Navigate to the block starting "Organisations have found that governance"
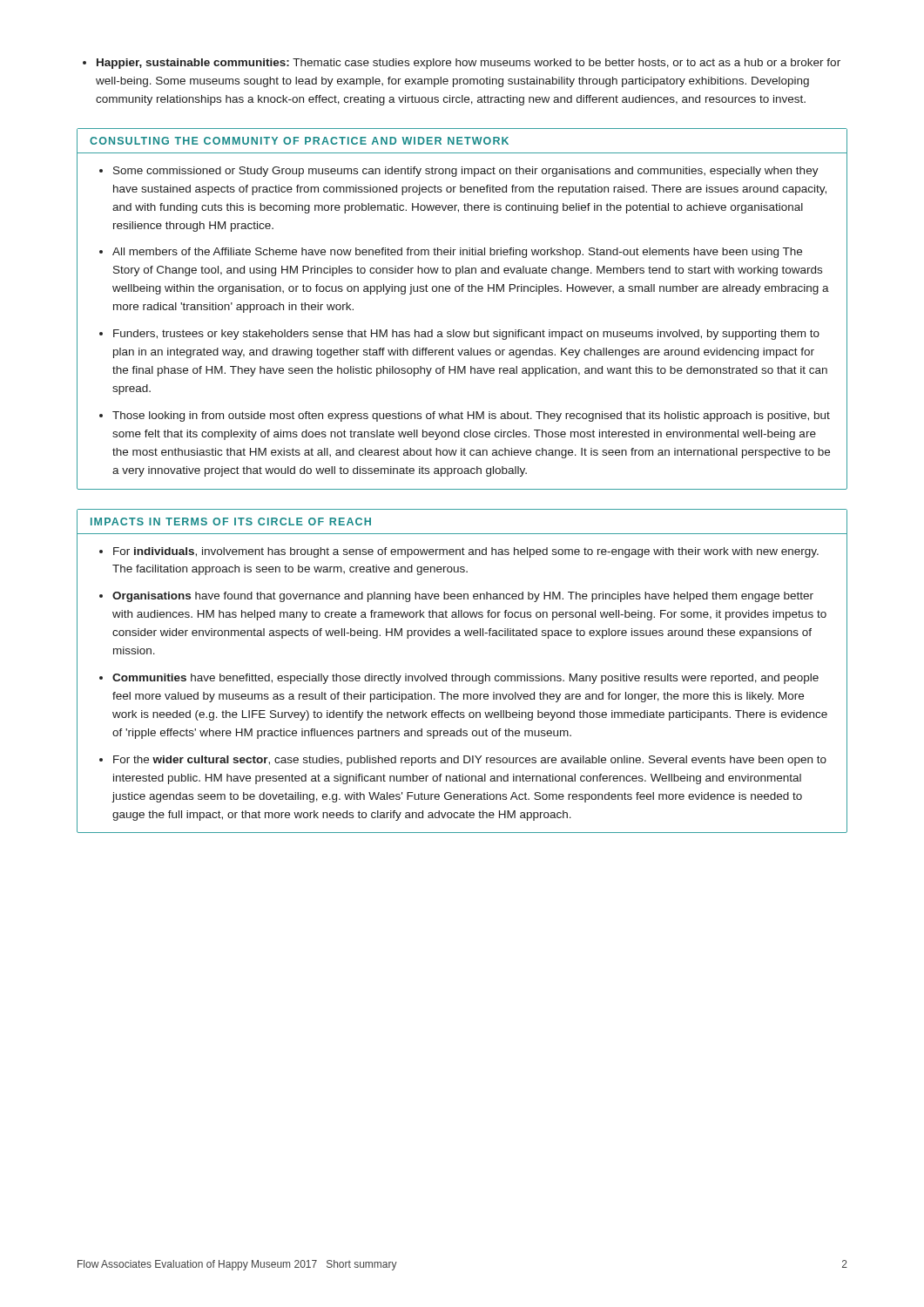Image resolution: width=924 pixels, height=1307 pixels. (x=472, y=624)
